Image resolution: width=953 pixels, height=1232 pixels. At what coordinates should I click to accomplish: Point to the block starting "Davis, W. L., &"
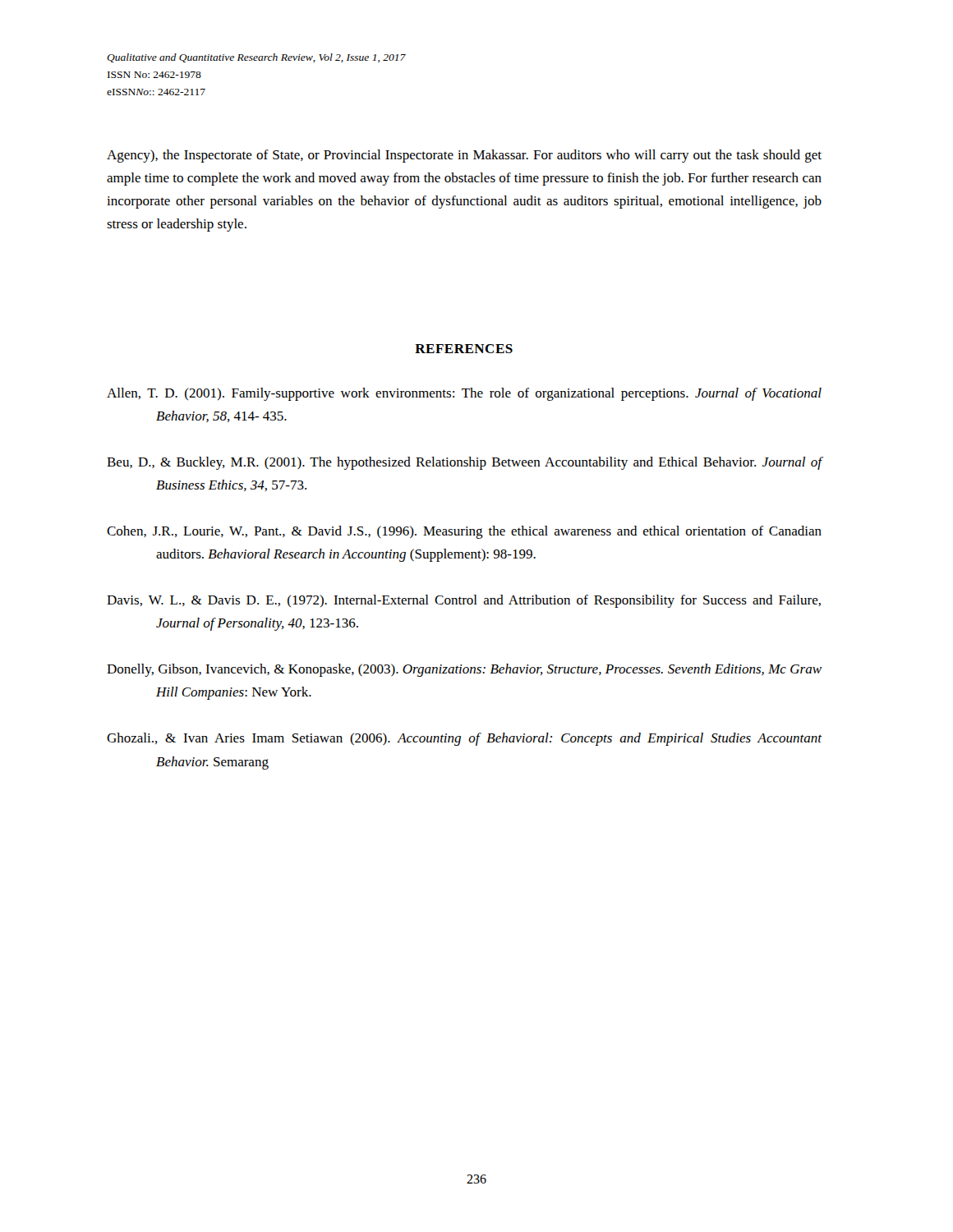pyautogui.click(x=464, y=612)
